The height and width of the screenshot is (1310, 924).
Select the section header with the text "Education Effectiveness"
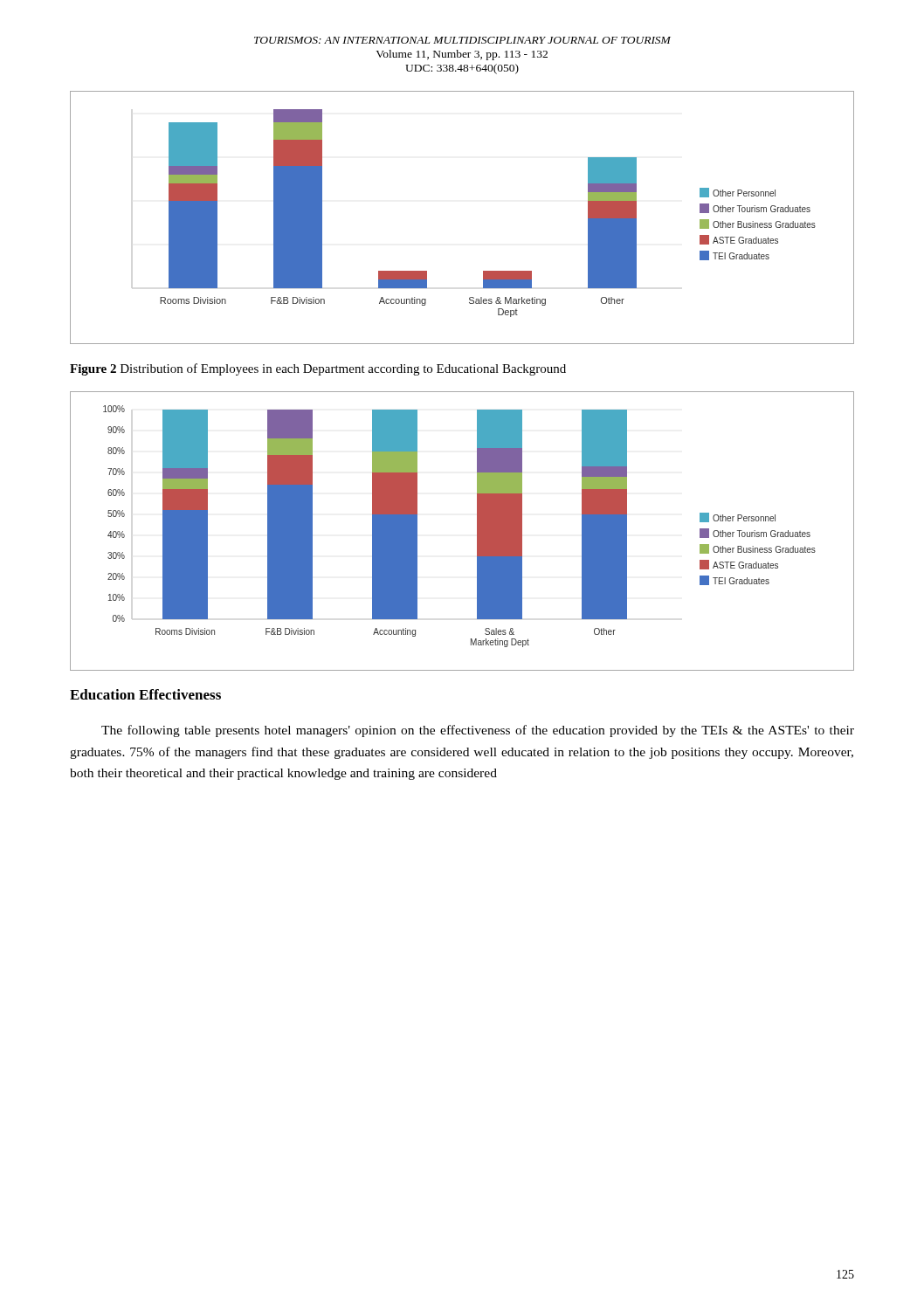coord(146,694)
